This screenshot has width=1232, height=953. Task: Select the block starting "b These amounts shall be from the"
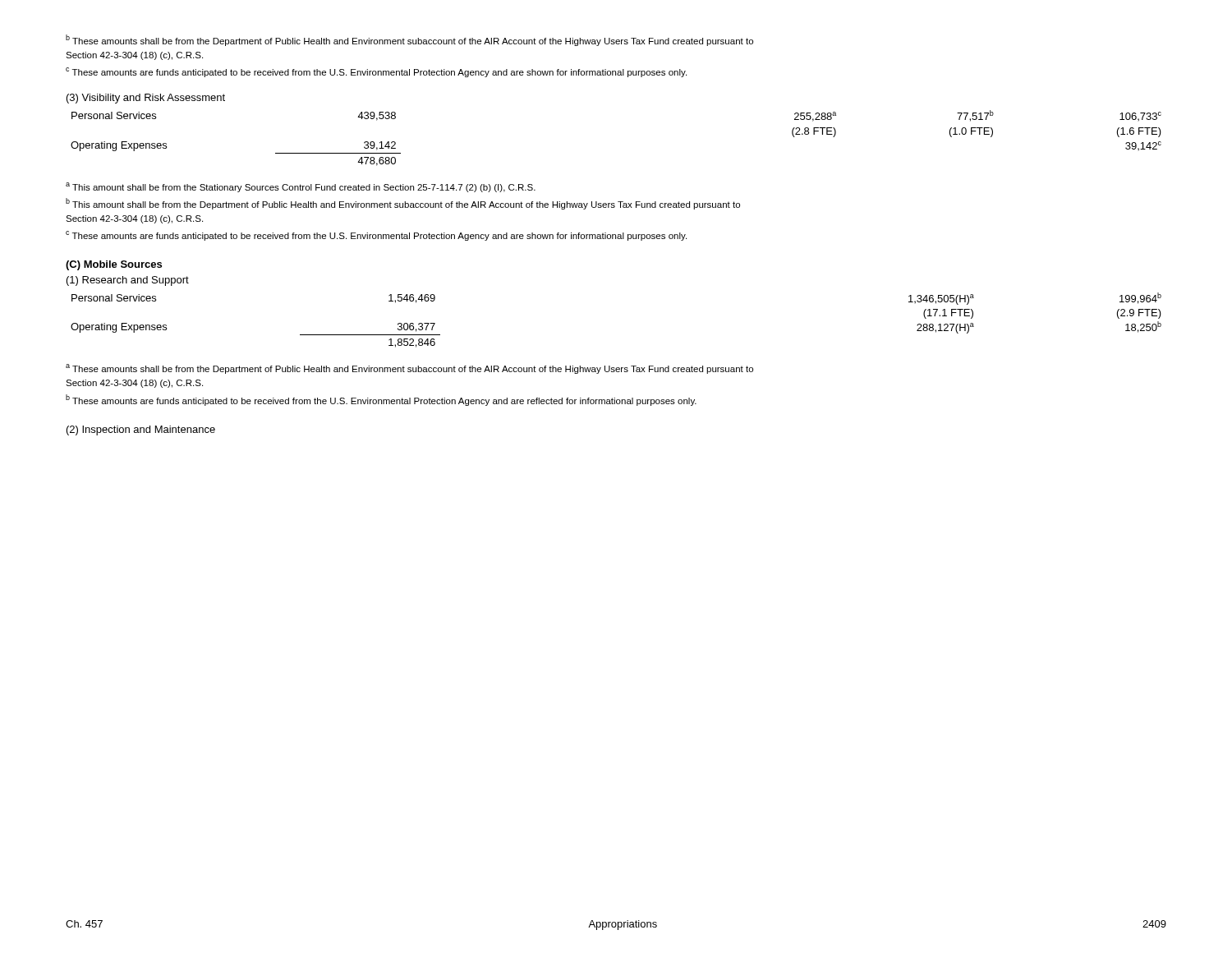410,47
